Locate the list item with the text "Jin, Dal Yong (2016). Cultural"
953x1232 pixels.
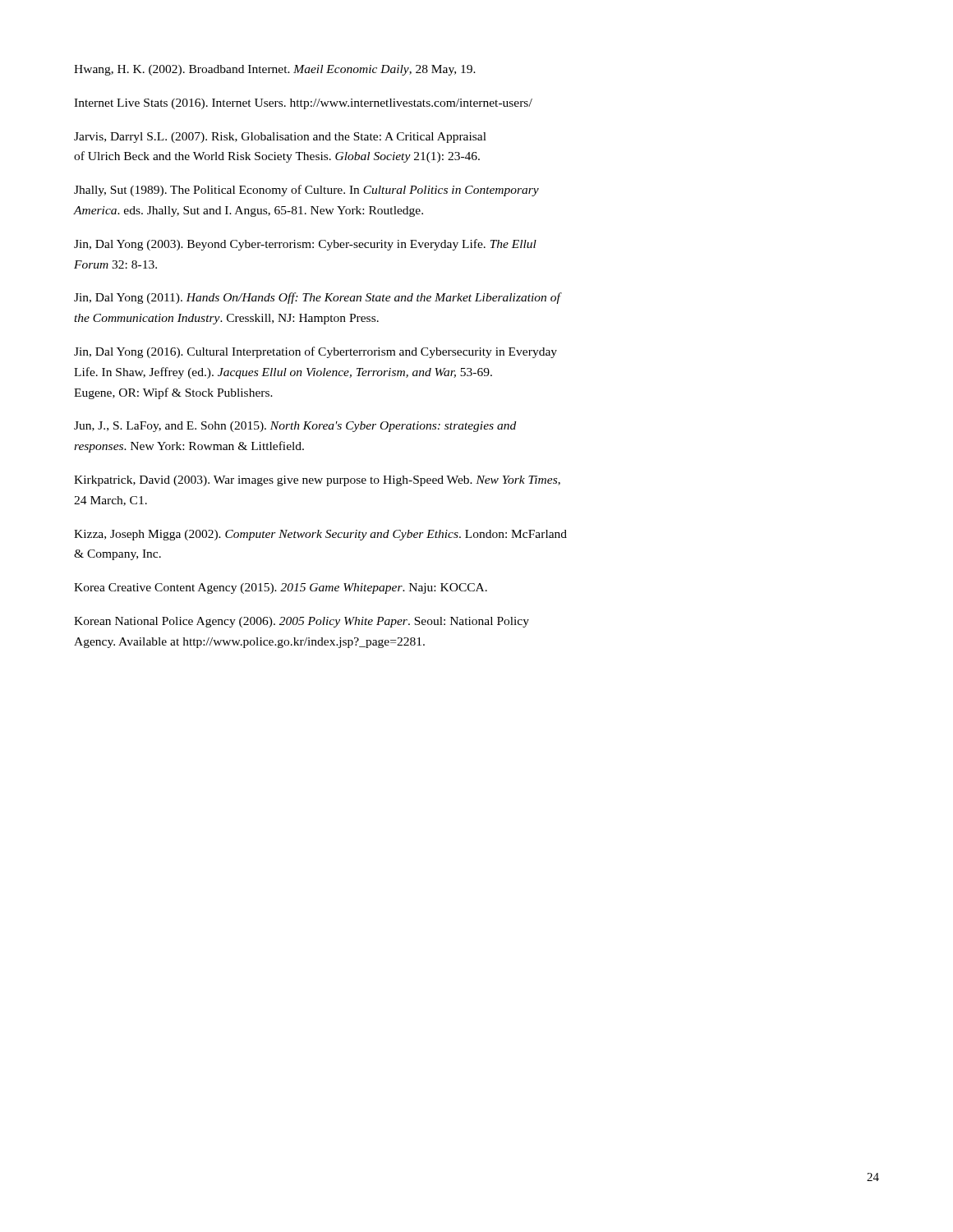[476, 373]
